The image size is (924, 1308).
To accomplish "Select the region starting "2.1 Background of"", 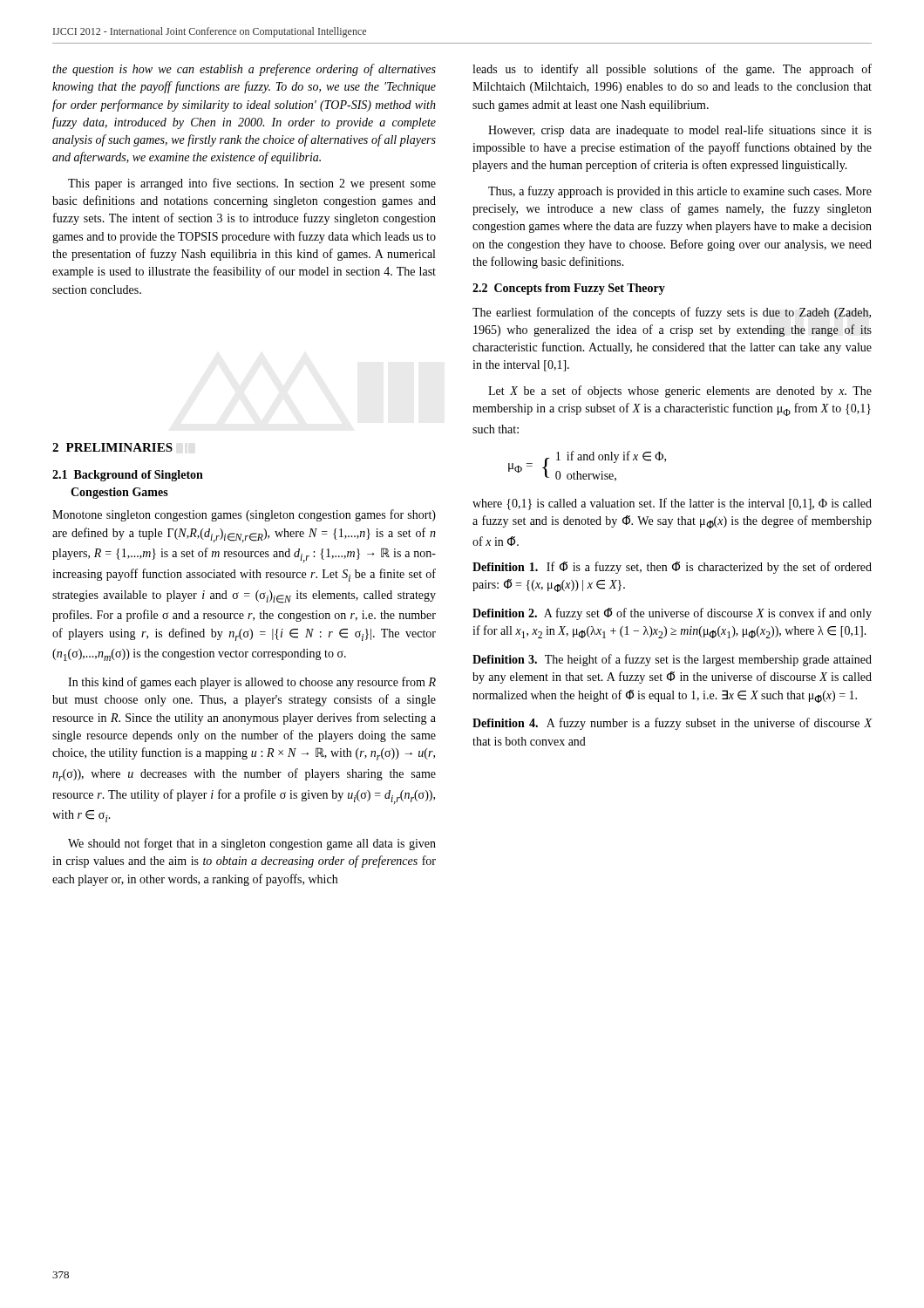I will coord(128,483).
